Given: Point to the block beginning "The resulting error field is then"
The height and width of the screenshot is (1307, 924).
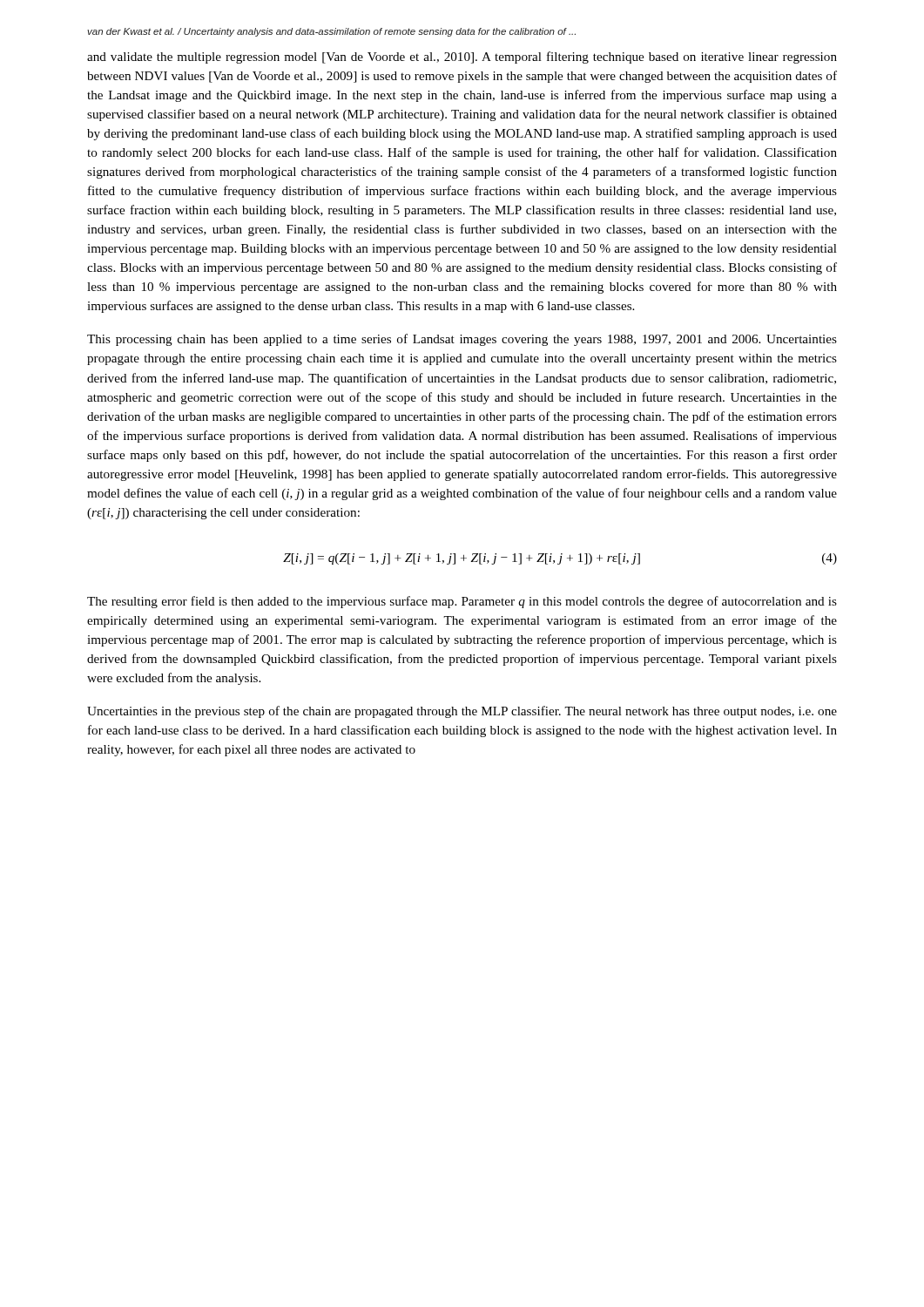Looking at the screenshot, I should (x=462, y=639).
